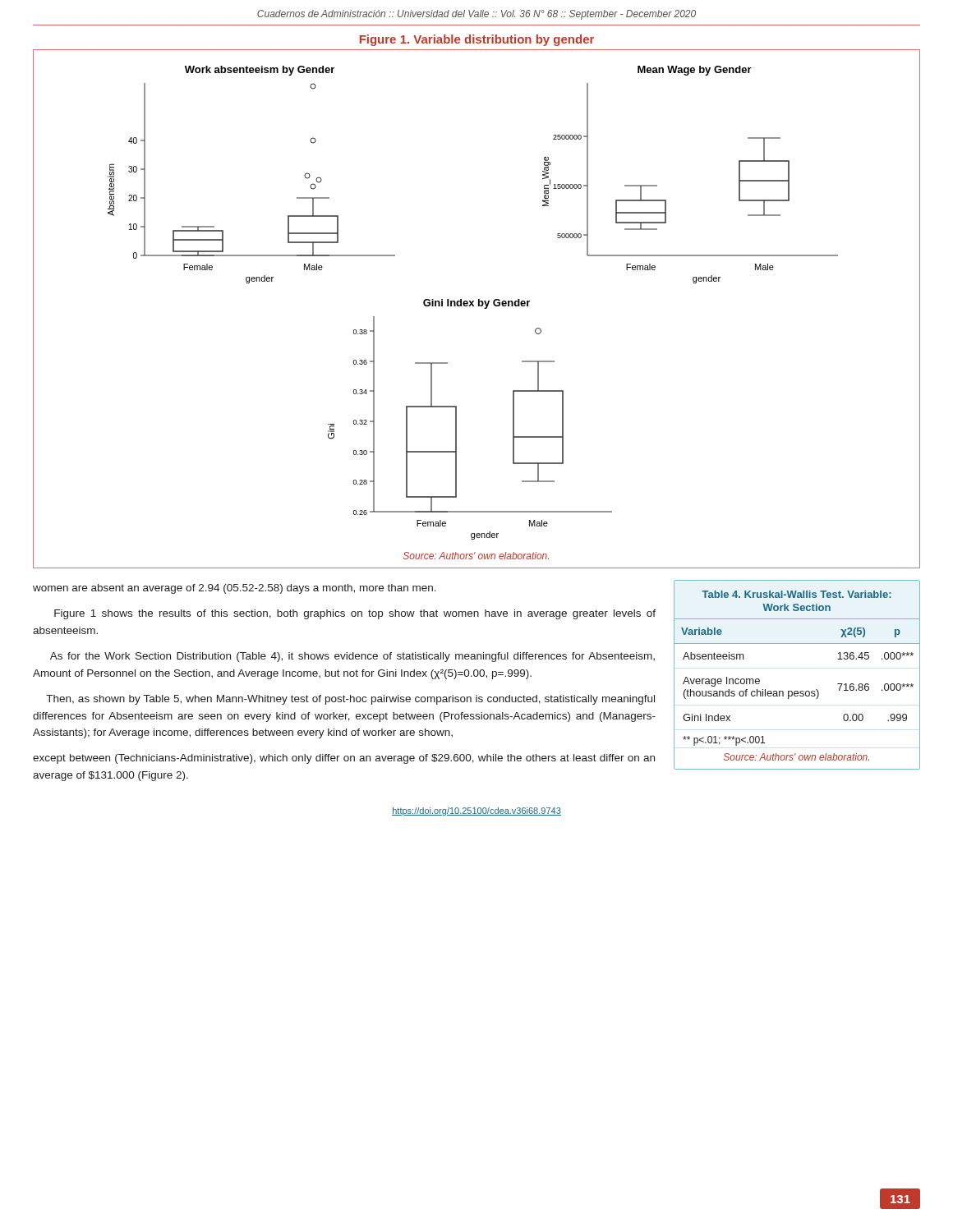
Task: Find the caption that says "Figure 1. Variable distribution by"
Action: tap(476, 39)
